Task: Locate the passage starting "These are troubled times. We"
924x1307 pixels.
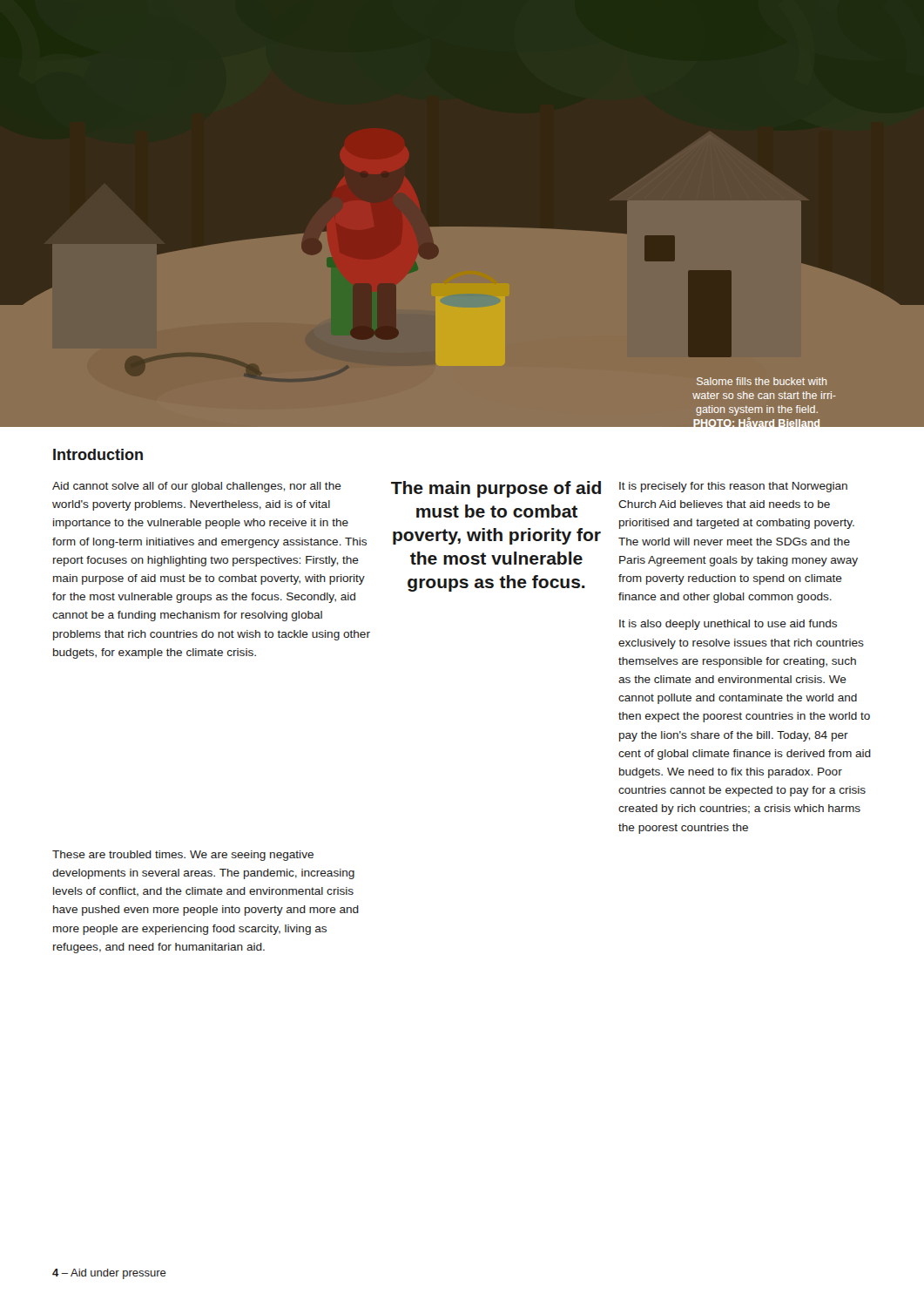Action: tap(213, 901)
